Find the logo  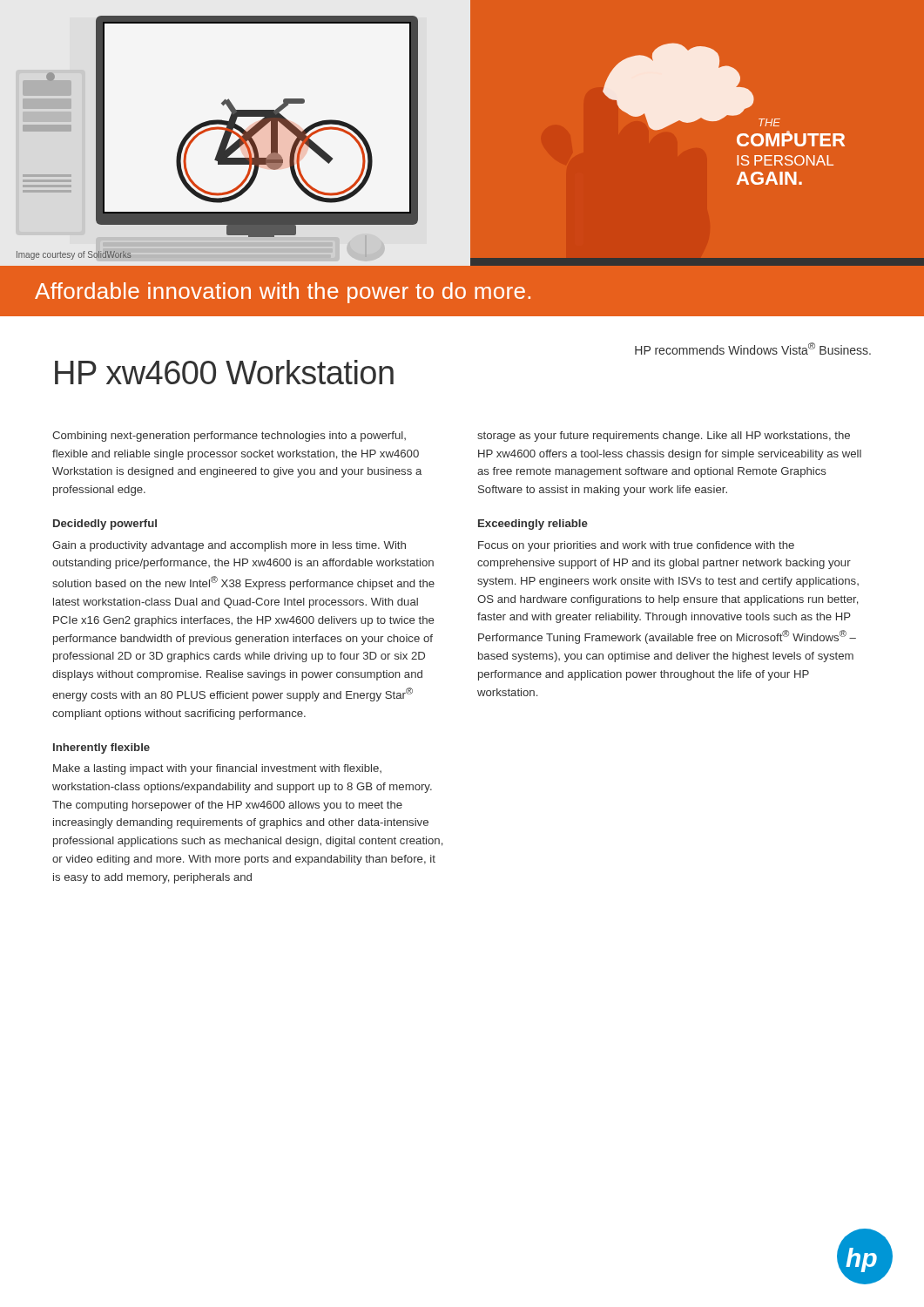coord(865,1256)
